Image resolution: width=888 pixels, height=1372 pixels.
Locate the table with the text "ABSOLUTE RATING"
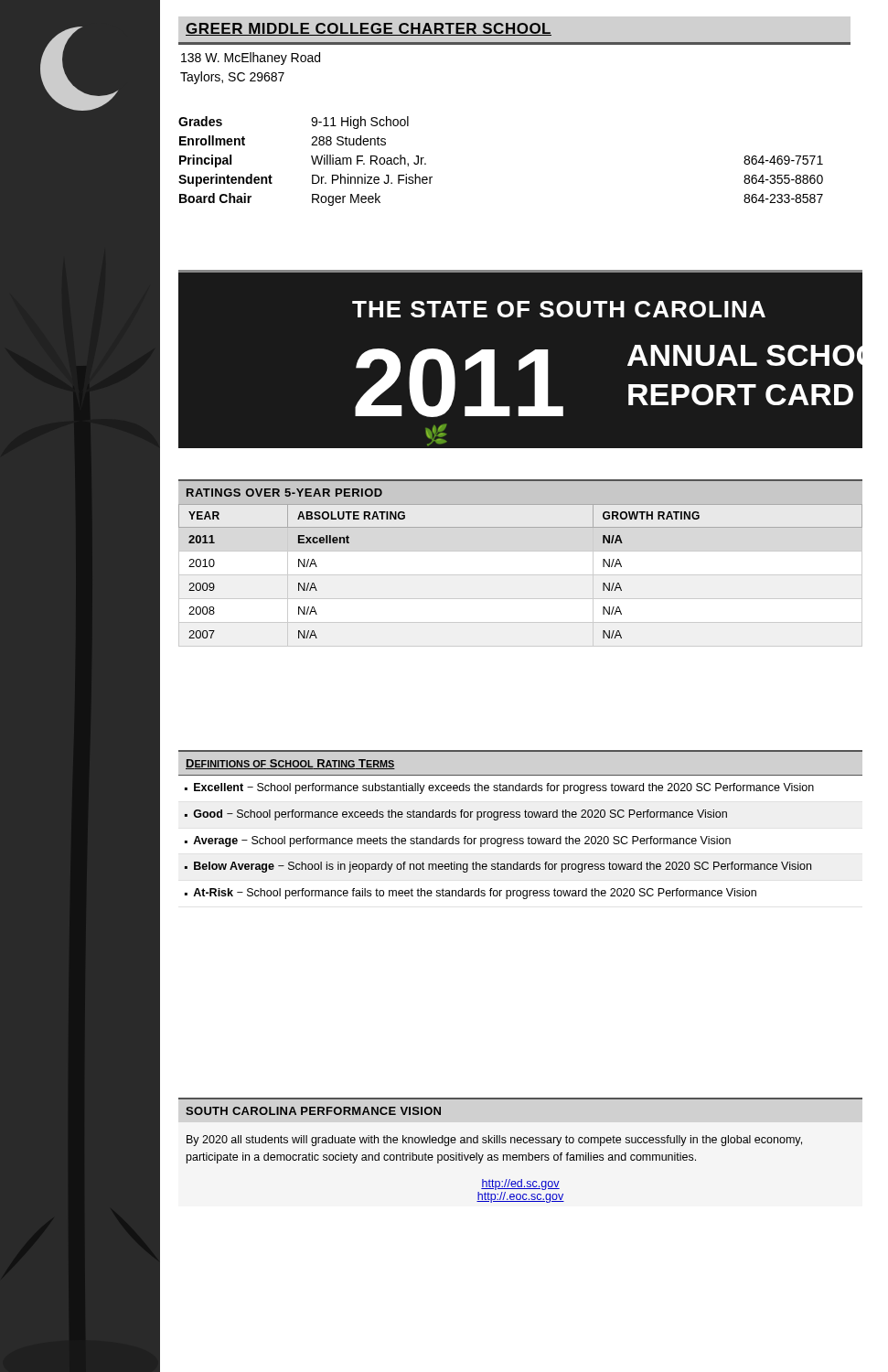coord(520,575)
